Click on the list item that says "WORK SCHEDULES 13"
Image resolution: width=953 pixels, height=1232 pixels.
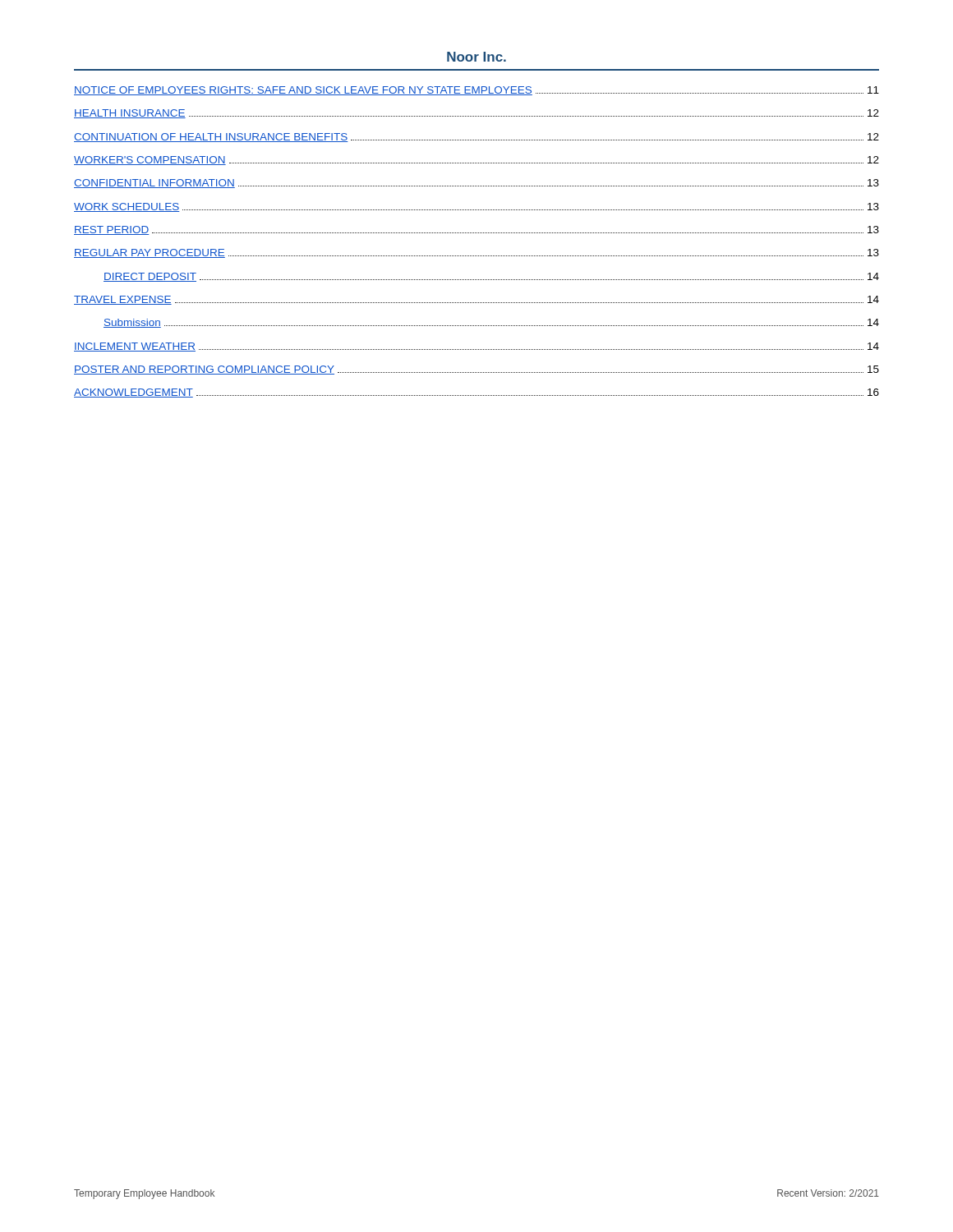click(x=476, y=207)
